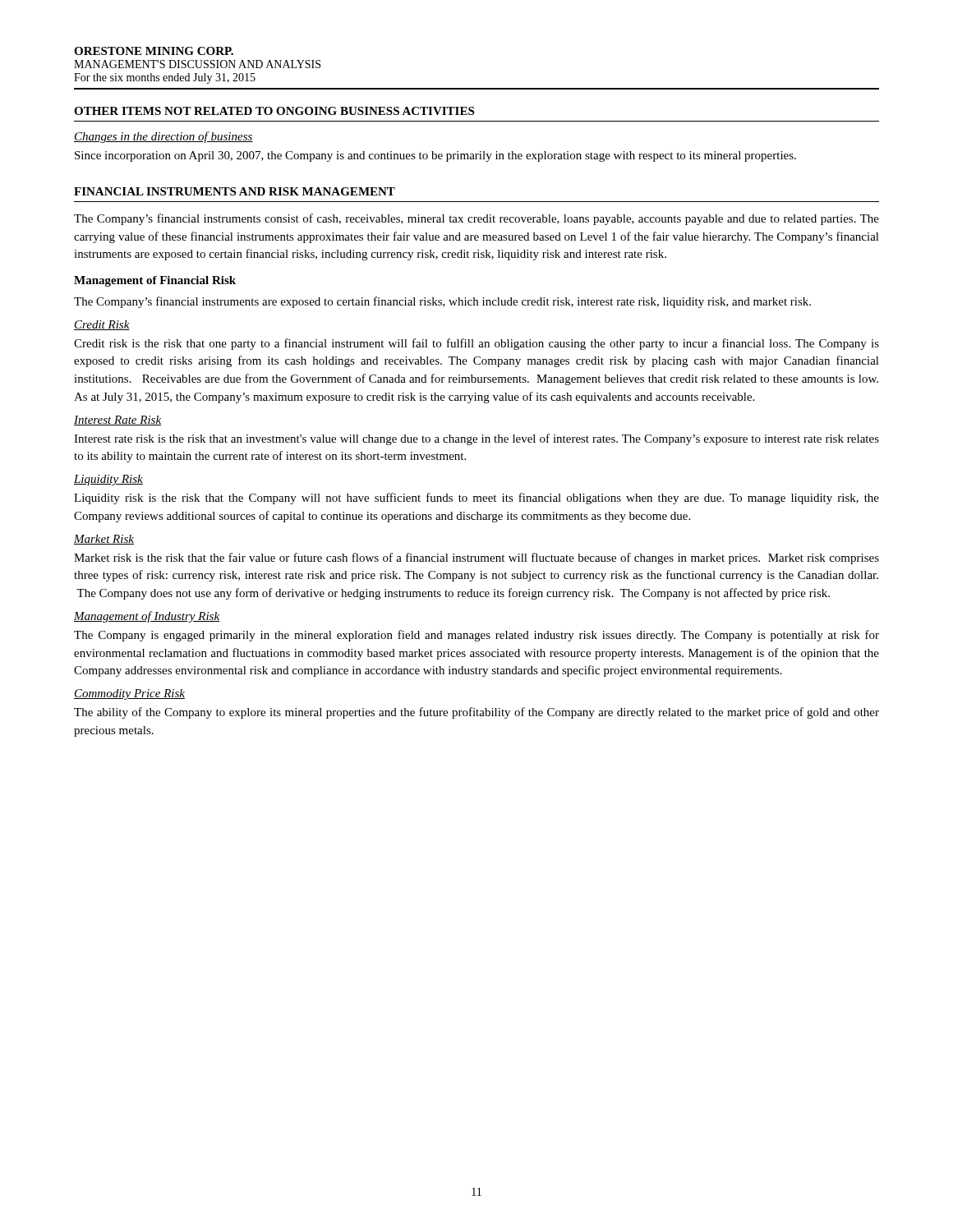Click on the text starting "The Company’s financial instruments are"
This screenshot has height=1232, width=953.
pyautogui.click(x=476, y=302)
